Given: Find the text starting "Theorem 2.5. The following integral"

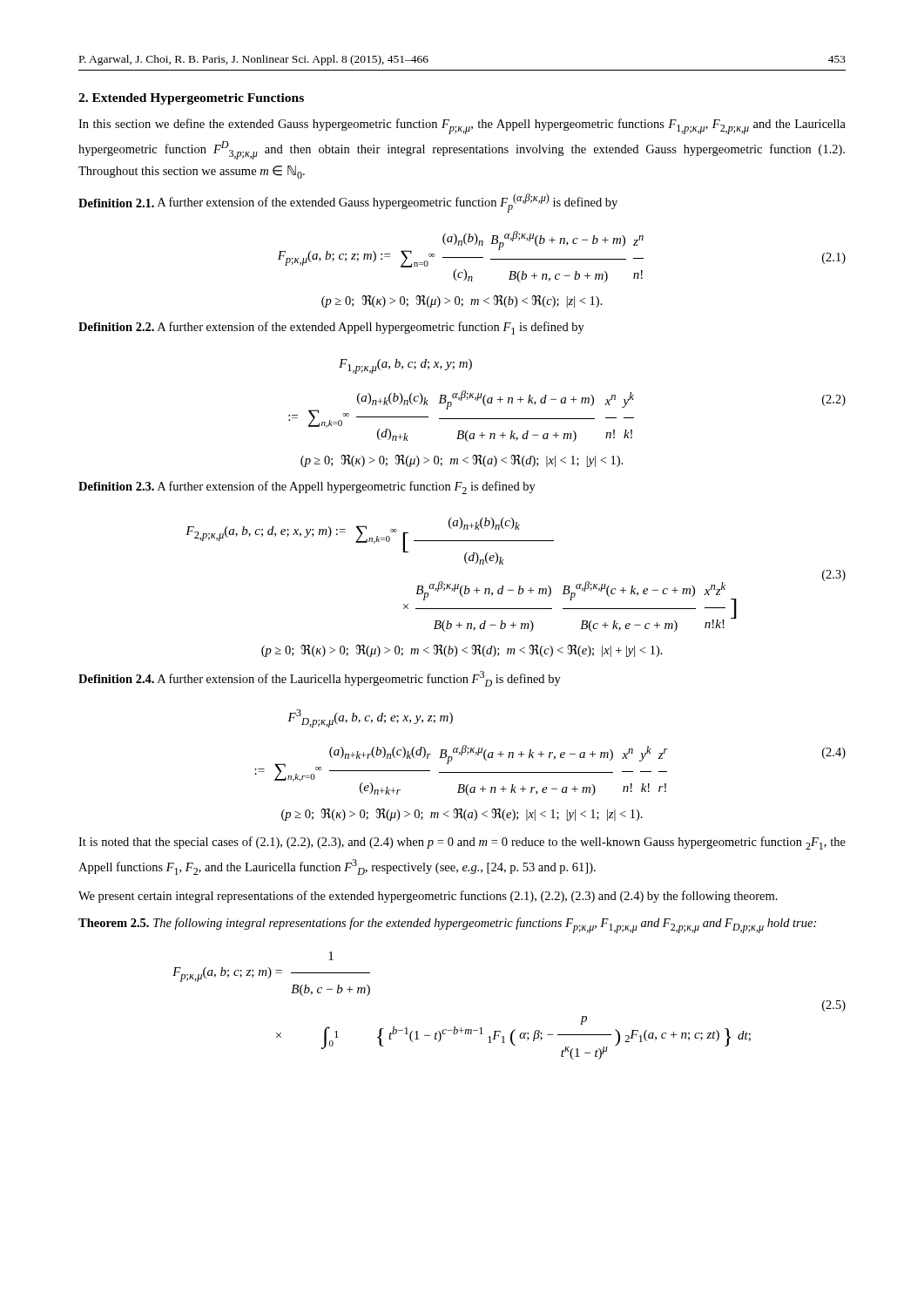Looking at the screenshot, I should (x=448, y=924).
